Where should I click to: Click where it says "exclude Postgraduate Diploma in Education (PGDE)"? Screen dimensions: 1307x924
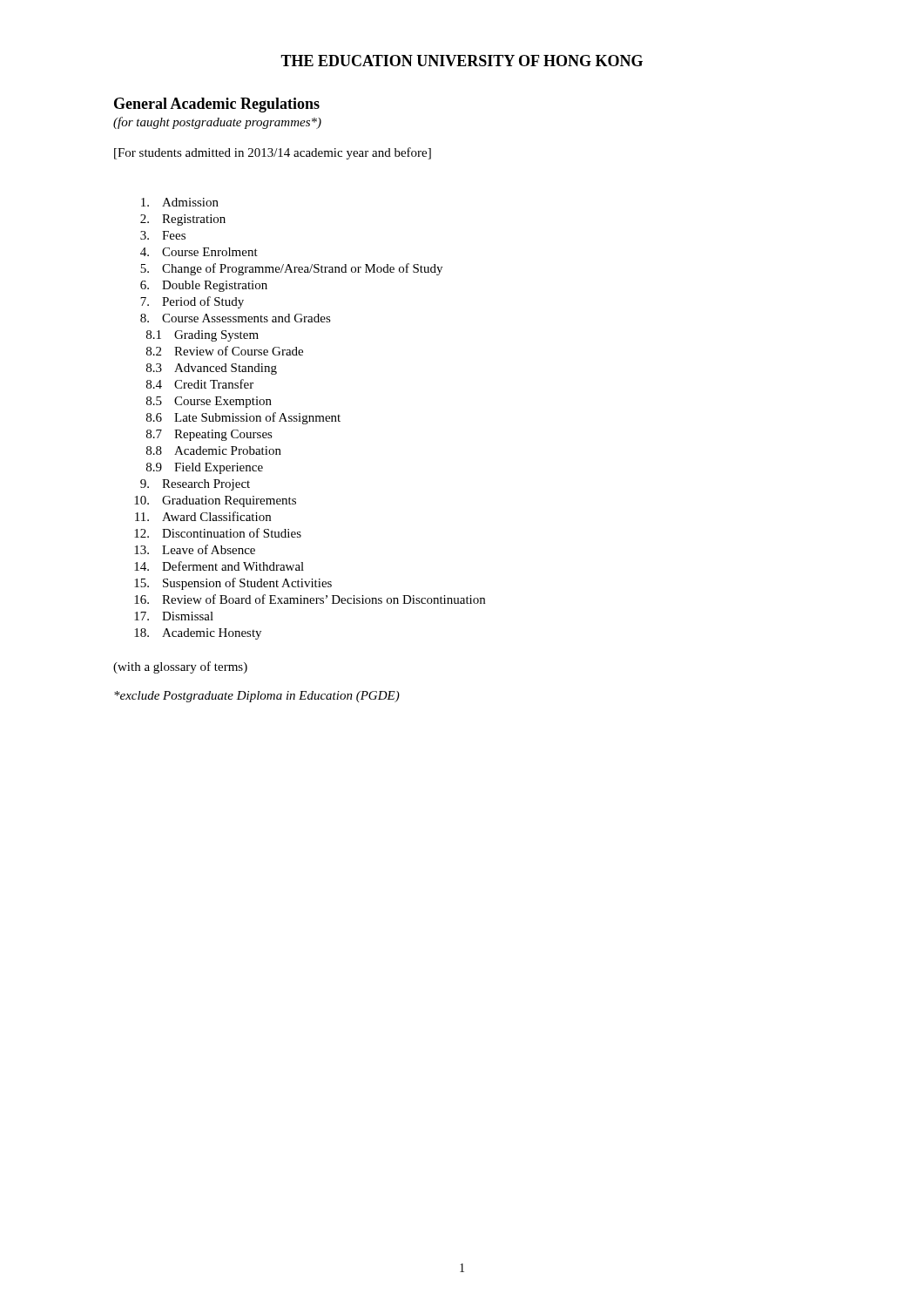tap(256, 695)
